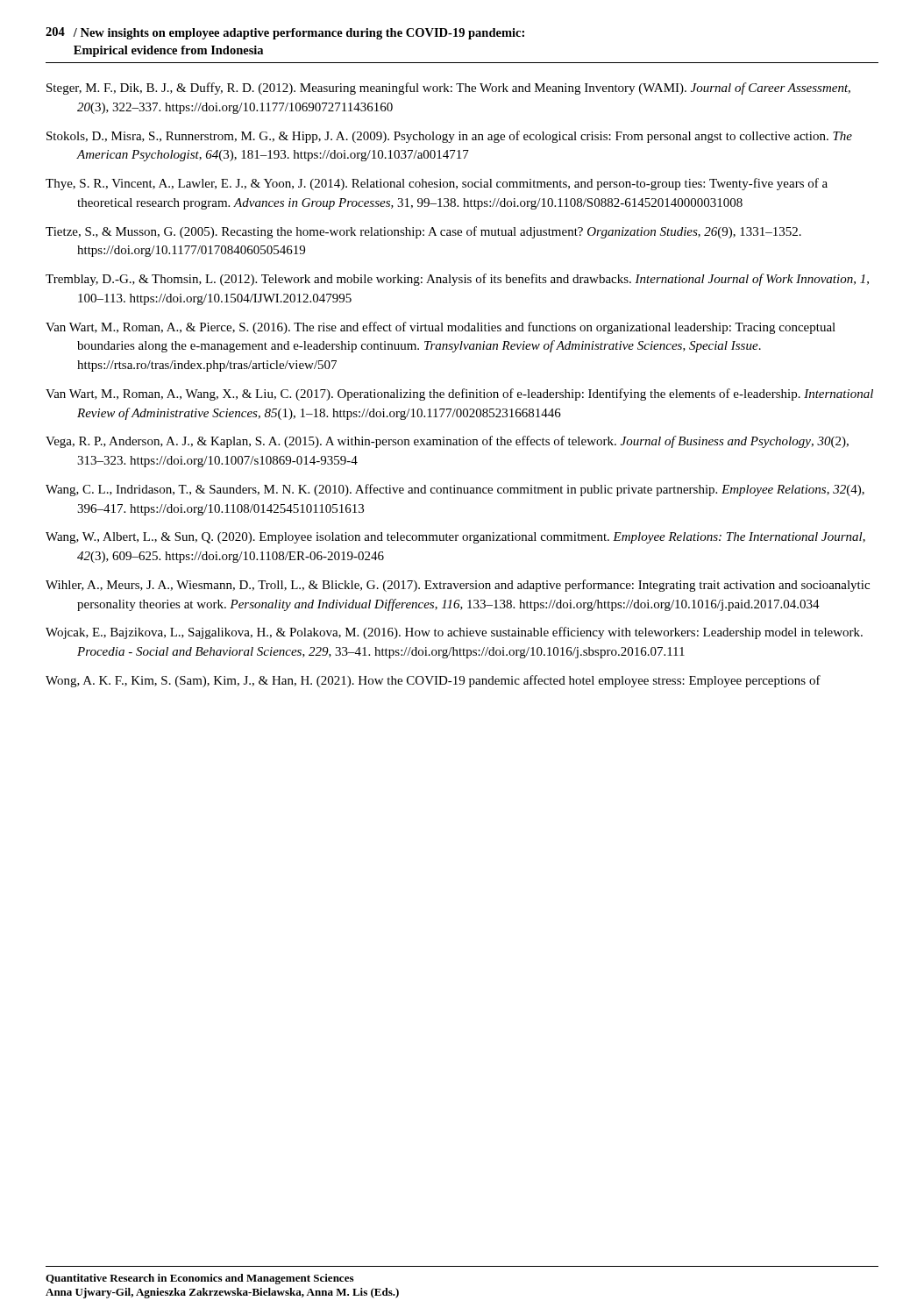Point to the block starting "Wang, W., Albert,"
This screenshot has width=924, height=1315.
(456, 546)
